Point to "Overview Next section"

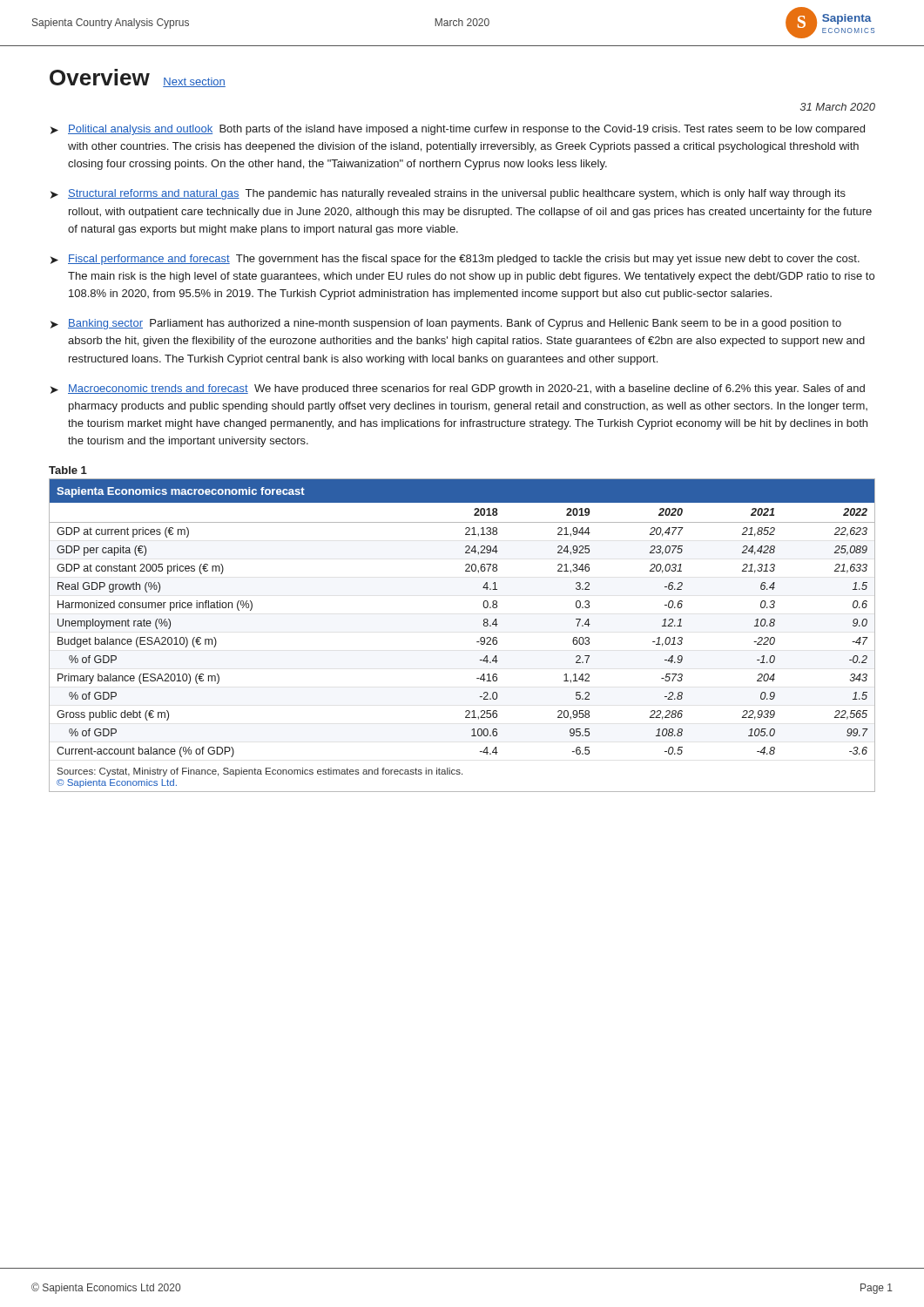point(137,78)
